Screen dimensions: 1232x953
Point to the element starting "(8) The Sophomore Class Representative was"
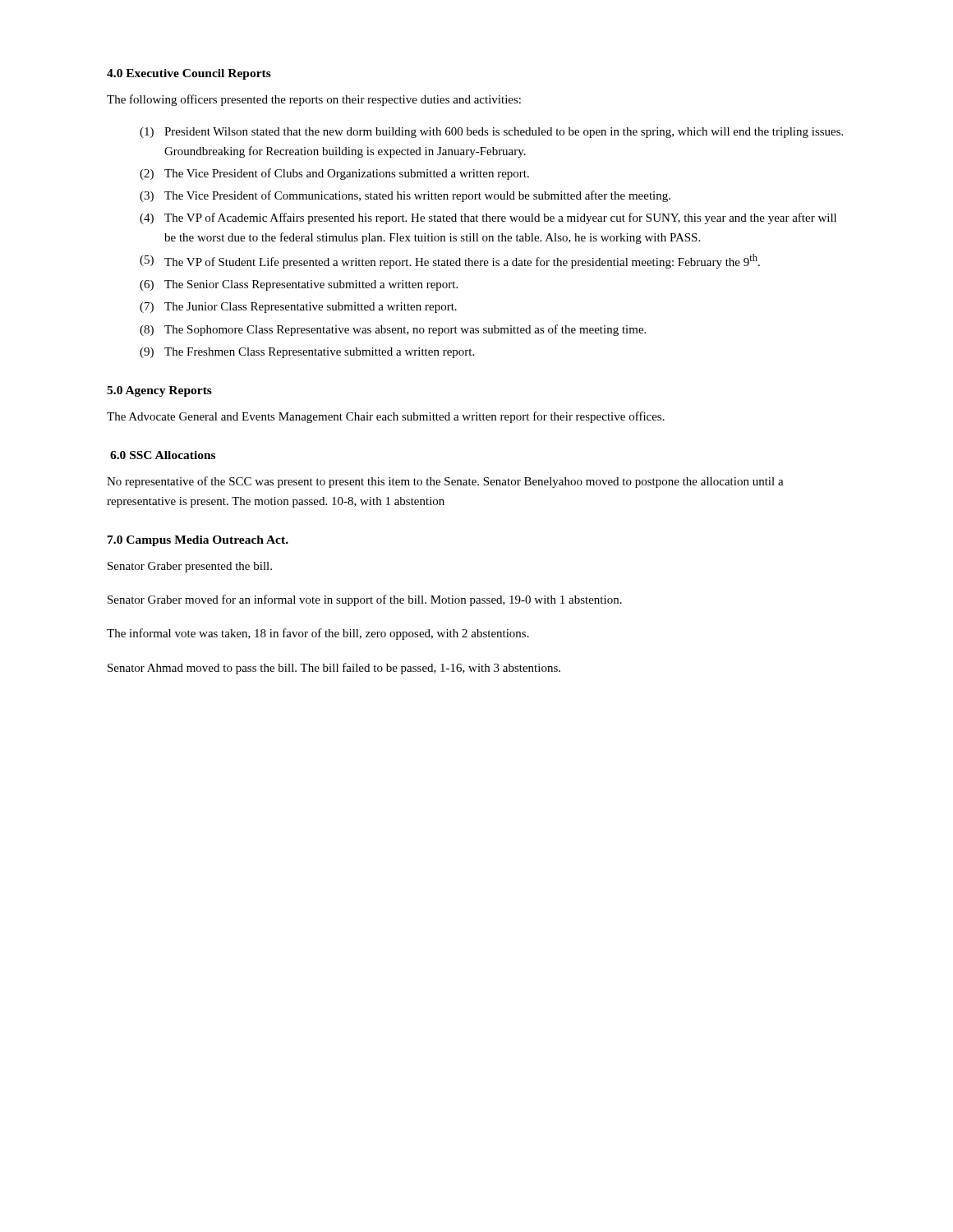point(393,329)
